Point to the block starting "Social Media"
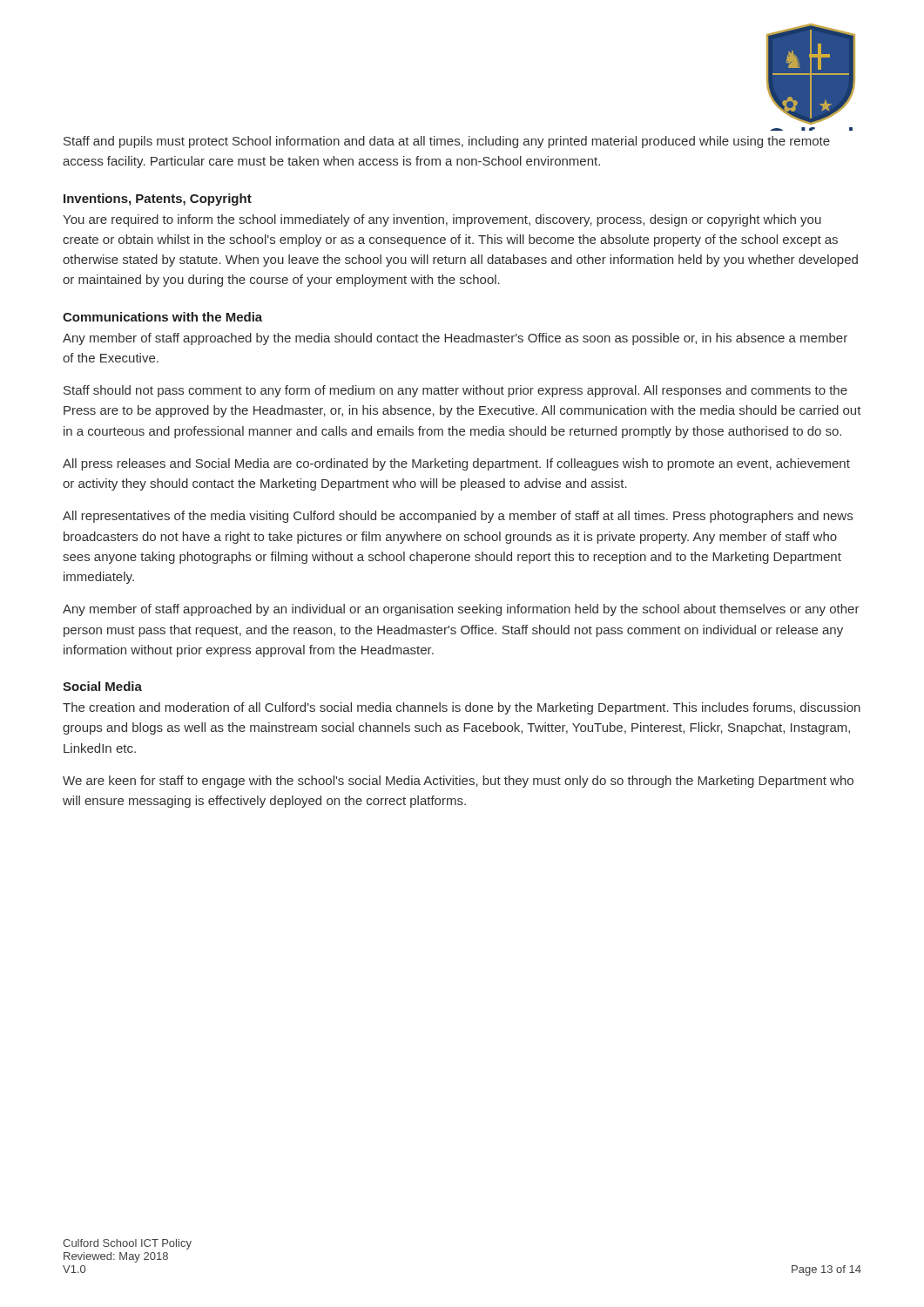The image size is (924, 1307). [102, 686]
